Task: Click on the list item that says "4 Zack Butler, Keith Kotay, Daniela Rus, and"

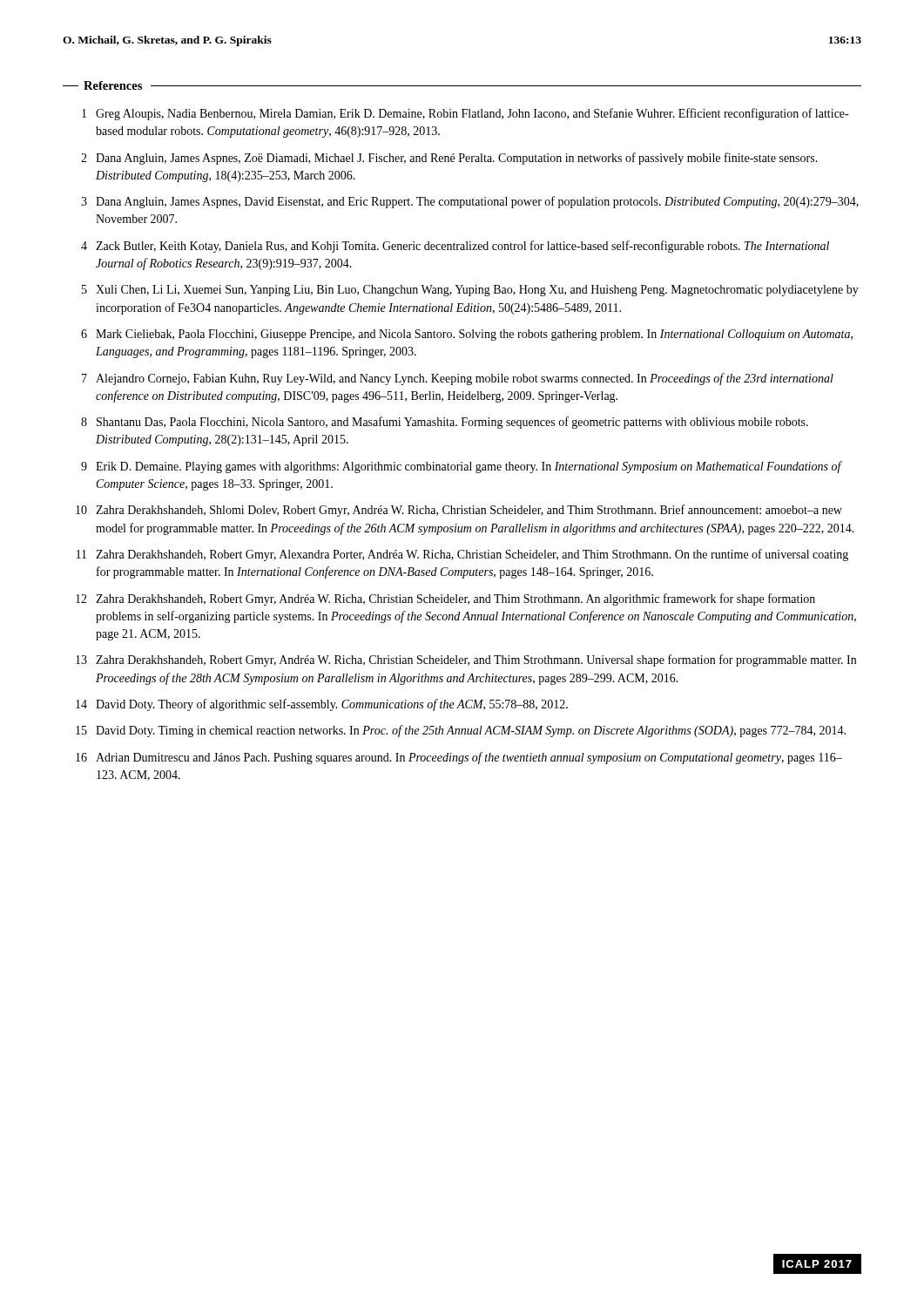Action: tap(462, 255)
